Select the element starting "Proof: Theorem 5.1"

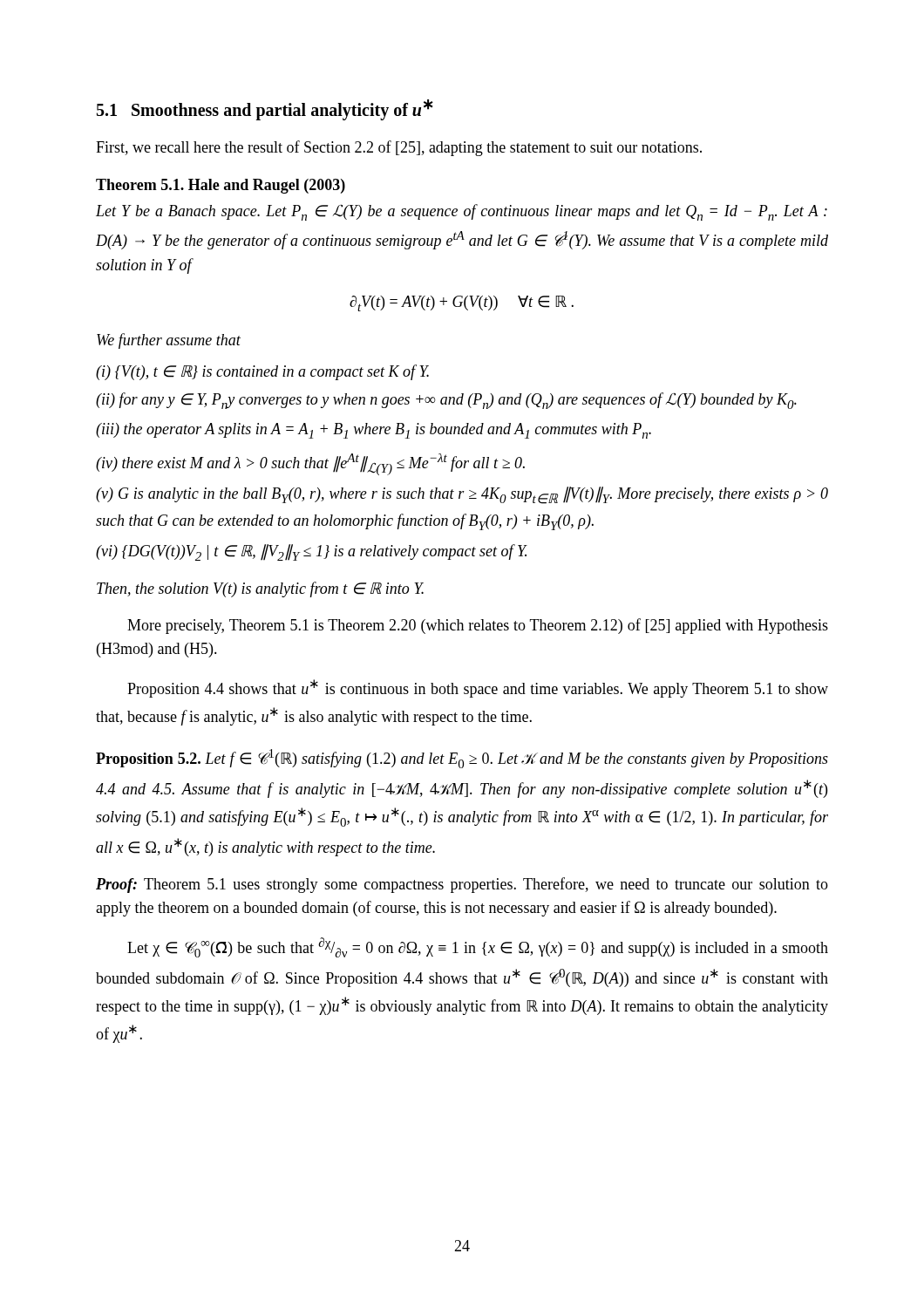click(x=462, y=896)
